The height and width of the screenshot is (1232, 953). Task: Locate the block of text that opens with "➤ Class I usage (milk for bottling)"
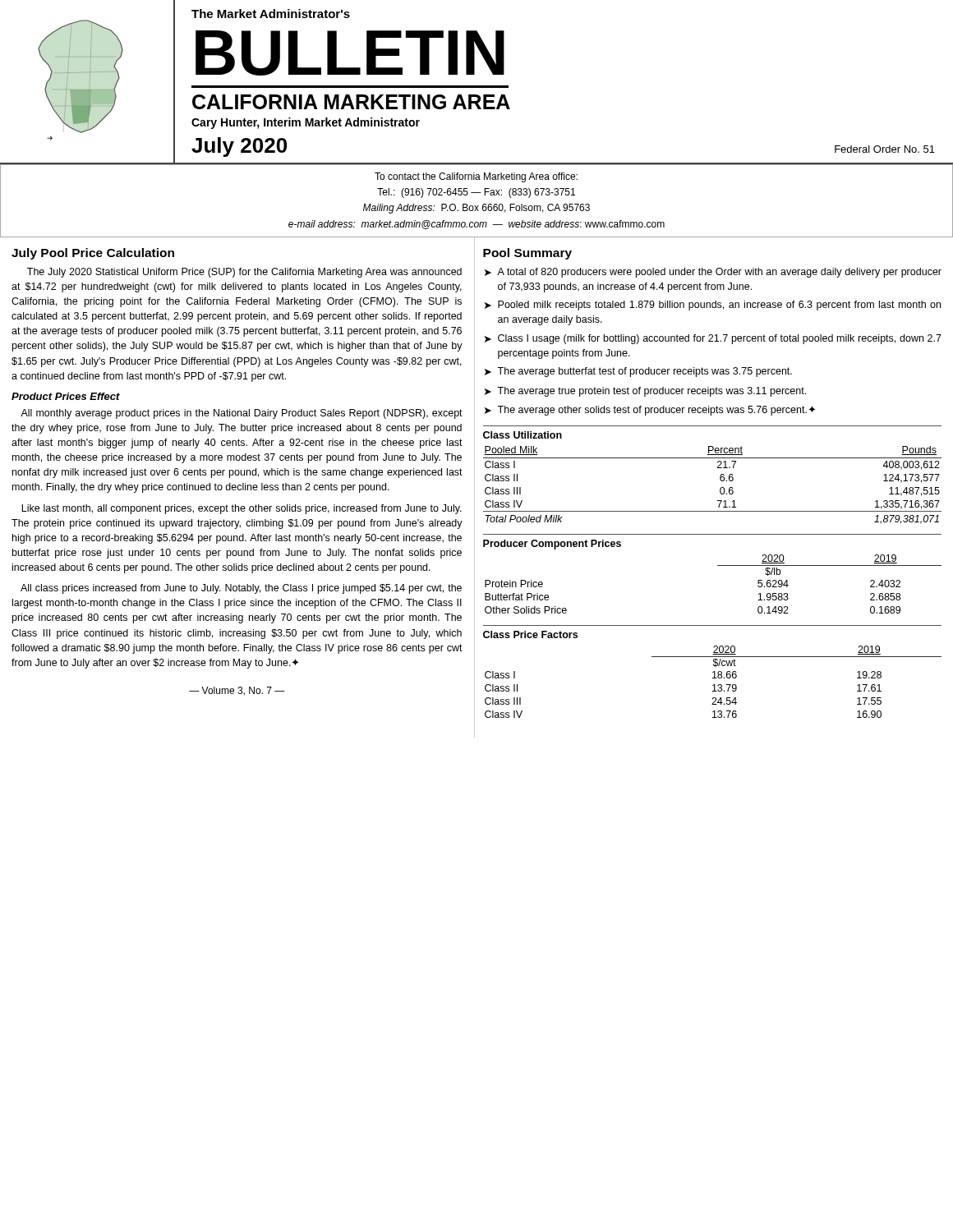pyautogui.click(x=712, y=346)
